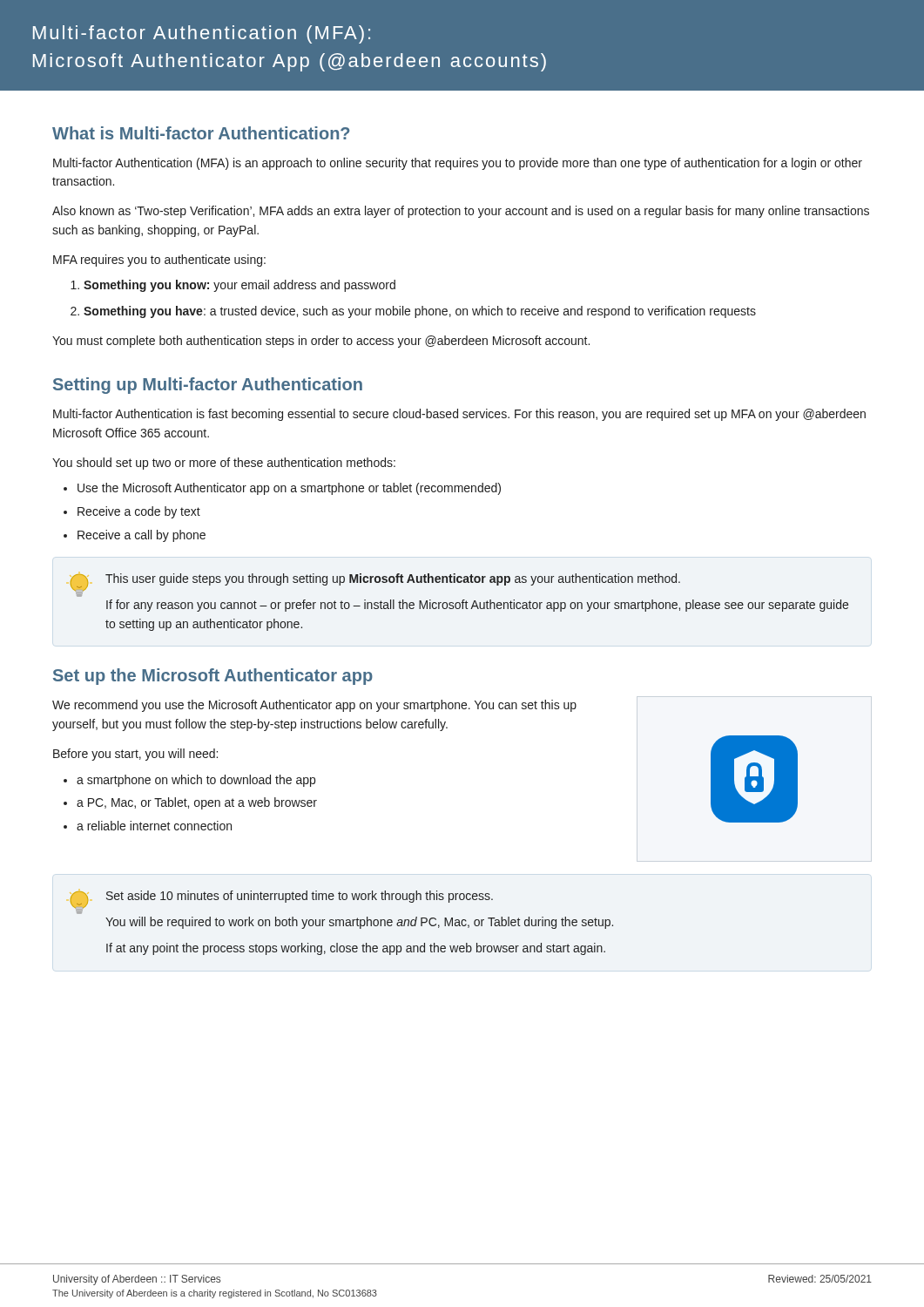The width and height of the screenshot is (924, 1307).
Task: Click on the block starting "Something you know: your email address"
Action: click(x=240, y=285)
